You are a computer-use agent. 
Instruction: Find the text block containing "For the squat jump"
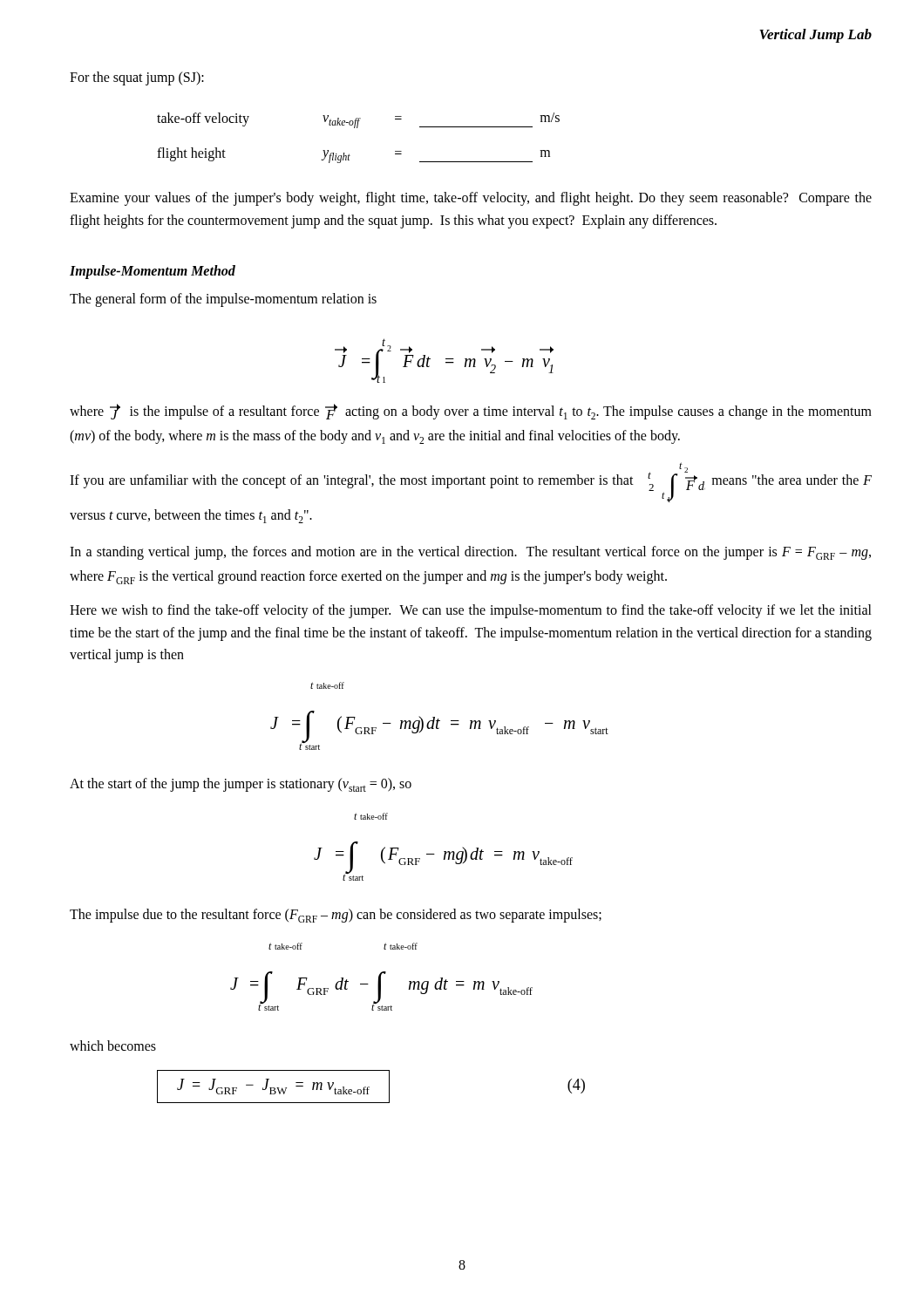(137, 77)
